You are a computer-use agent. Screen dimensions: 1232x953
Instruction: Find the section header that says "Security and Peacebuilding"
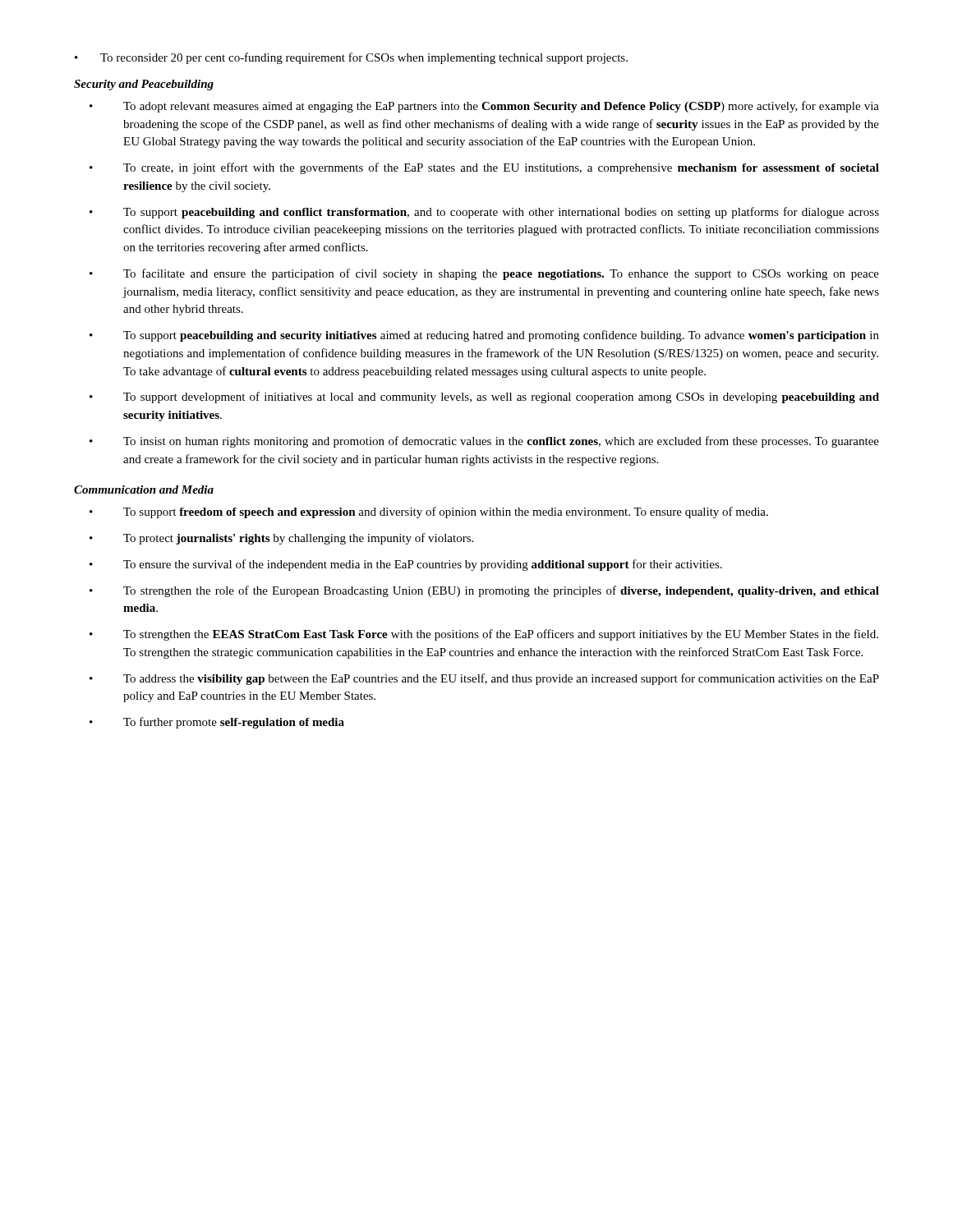coord(144,84)
